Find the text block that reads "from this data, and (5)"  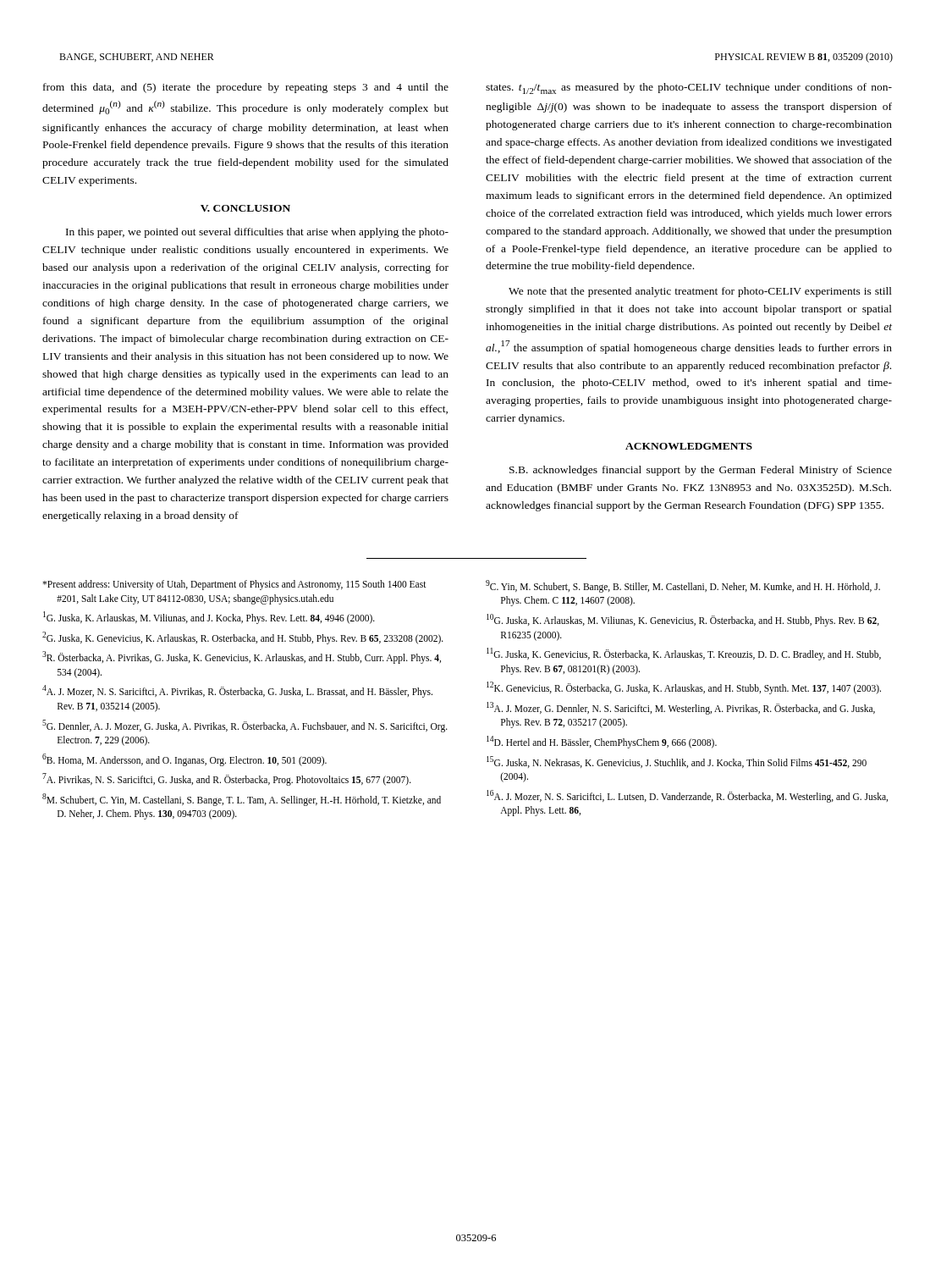click(x=245, y=134)
